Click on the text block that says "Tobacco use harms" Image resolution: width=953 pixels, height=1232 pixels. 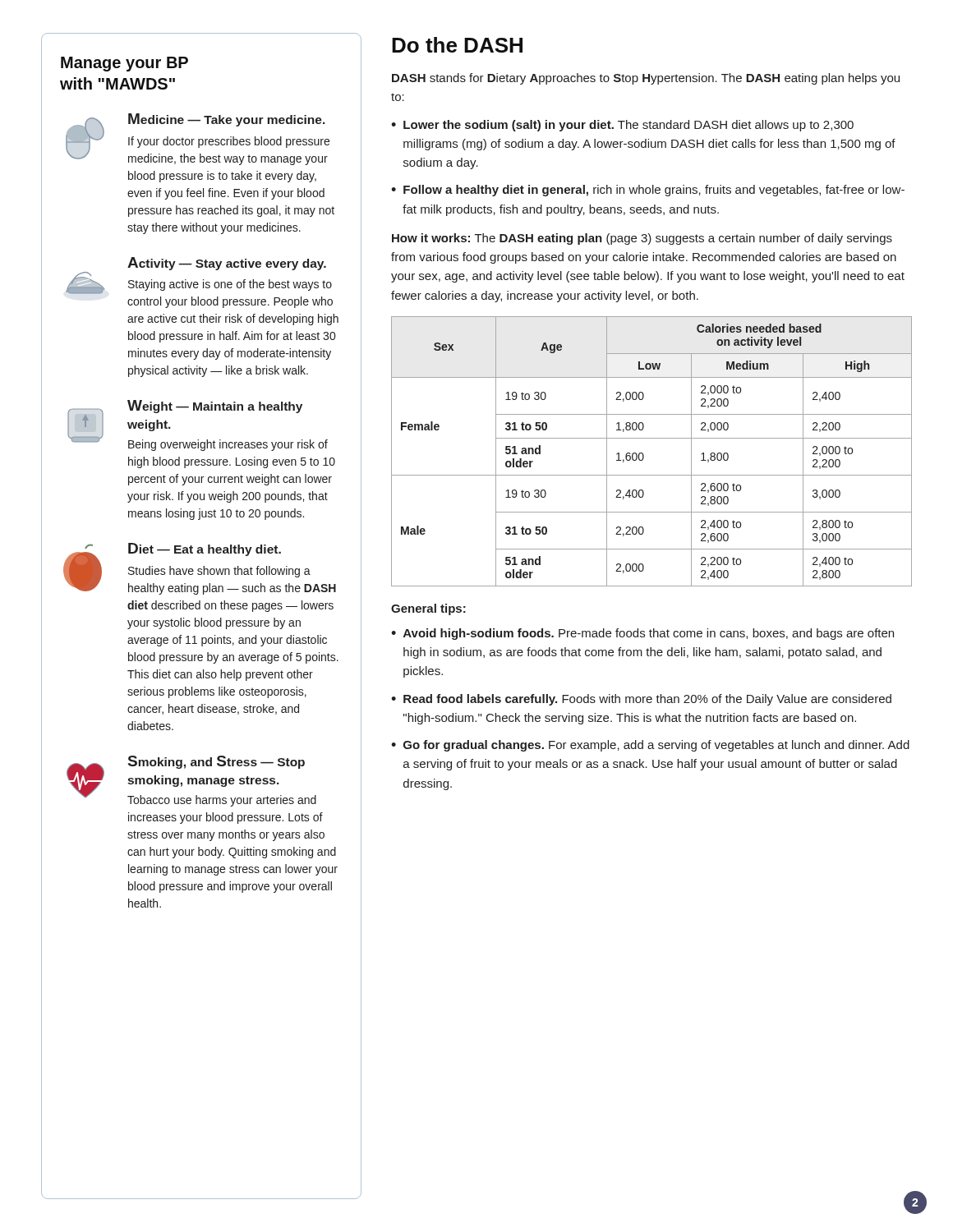pos(232,851)
